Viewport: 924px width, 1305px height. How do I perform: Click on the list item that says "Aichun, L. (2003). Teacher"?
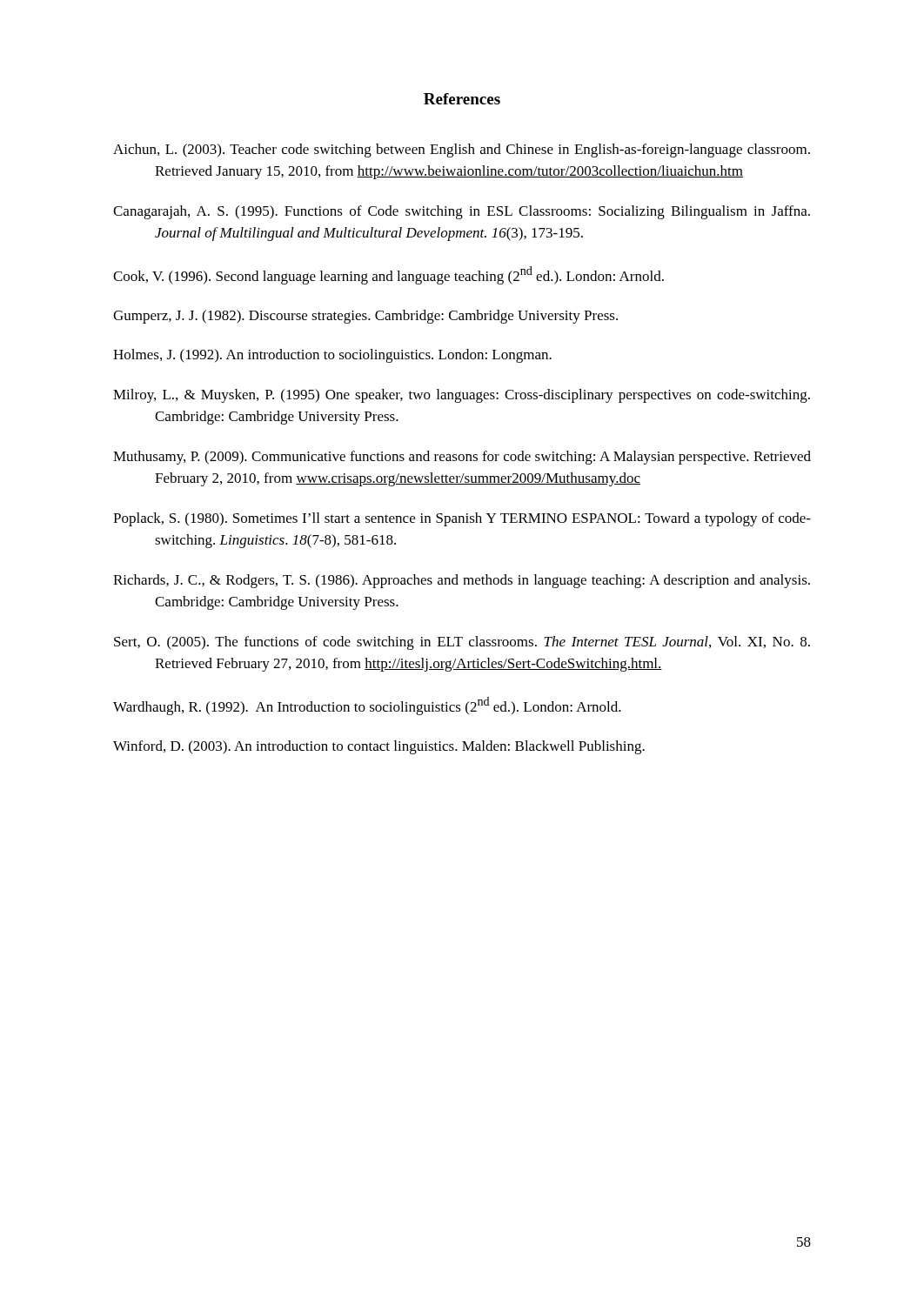point(462,160)
